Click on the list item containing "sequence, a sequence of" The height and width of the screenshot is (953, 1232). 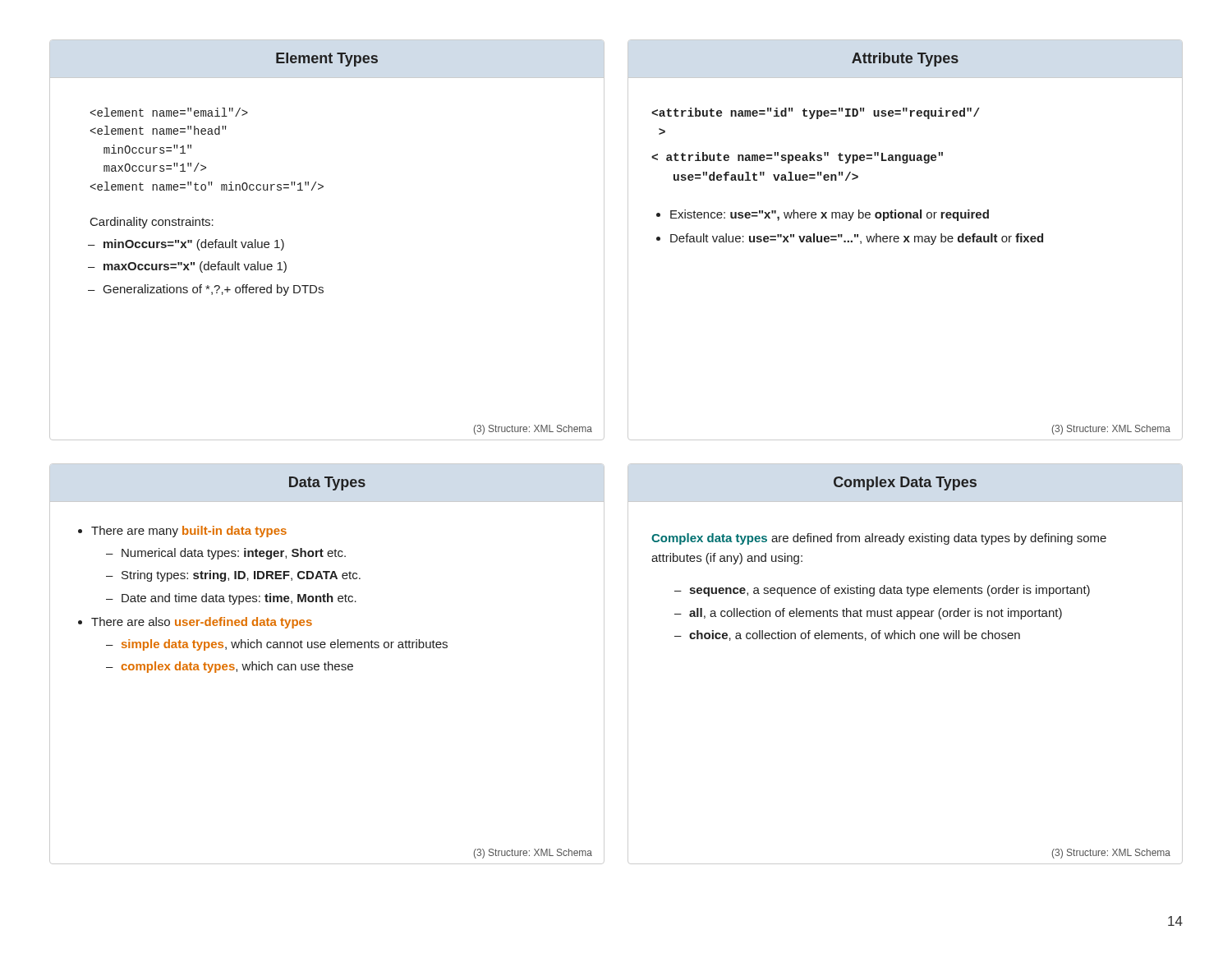click(x=890, y=589)
